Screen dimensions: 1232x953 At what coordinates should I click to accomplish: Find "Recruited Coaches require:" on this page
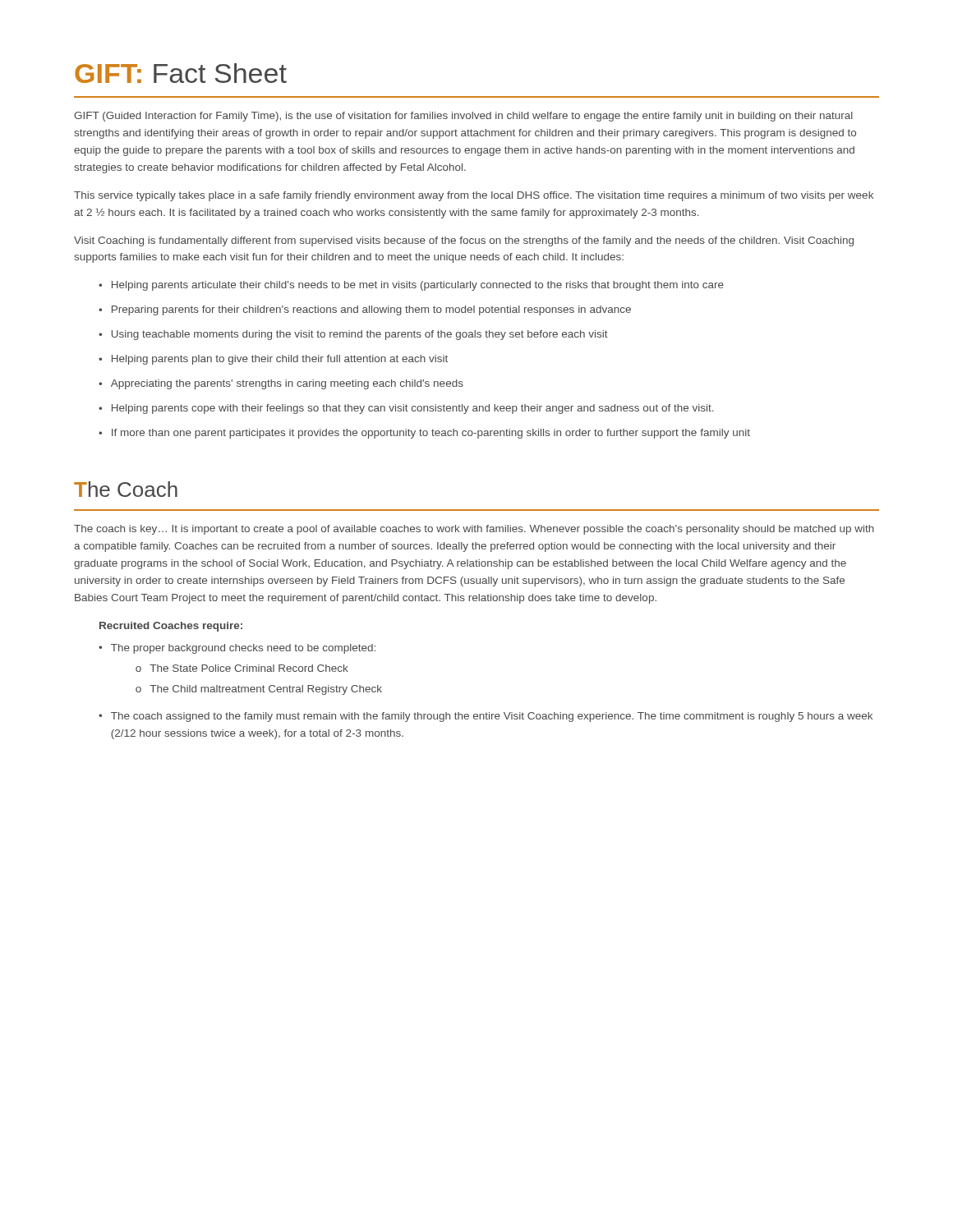[171, 626]
